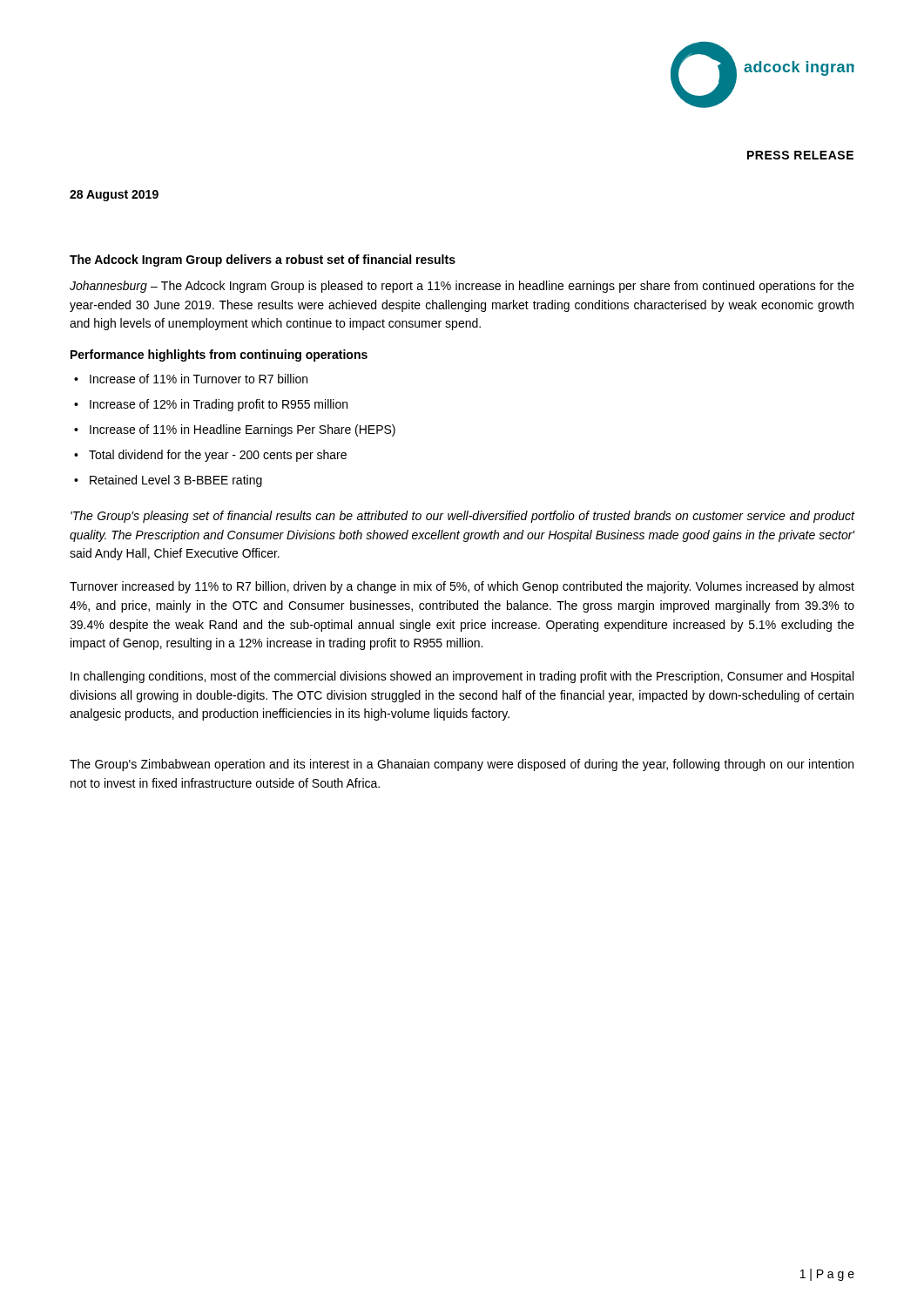Screen dimensions: 1307x924
Task: Locate the text "28 August 2019"
Action: [x=114, y=194]
